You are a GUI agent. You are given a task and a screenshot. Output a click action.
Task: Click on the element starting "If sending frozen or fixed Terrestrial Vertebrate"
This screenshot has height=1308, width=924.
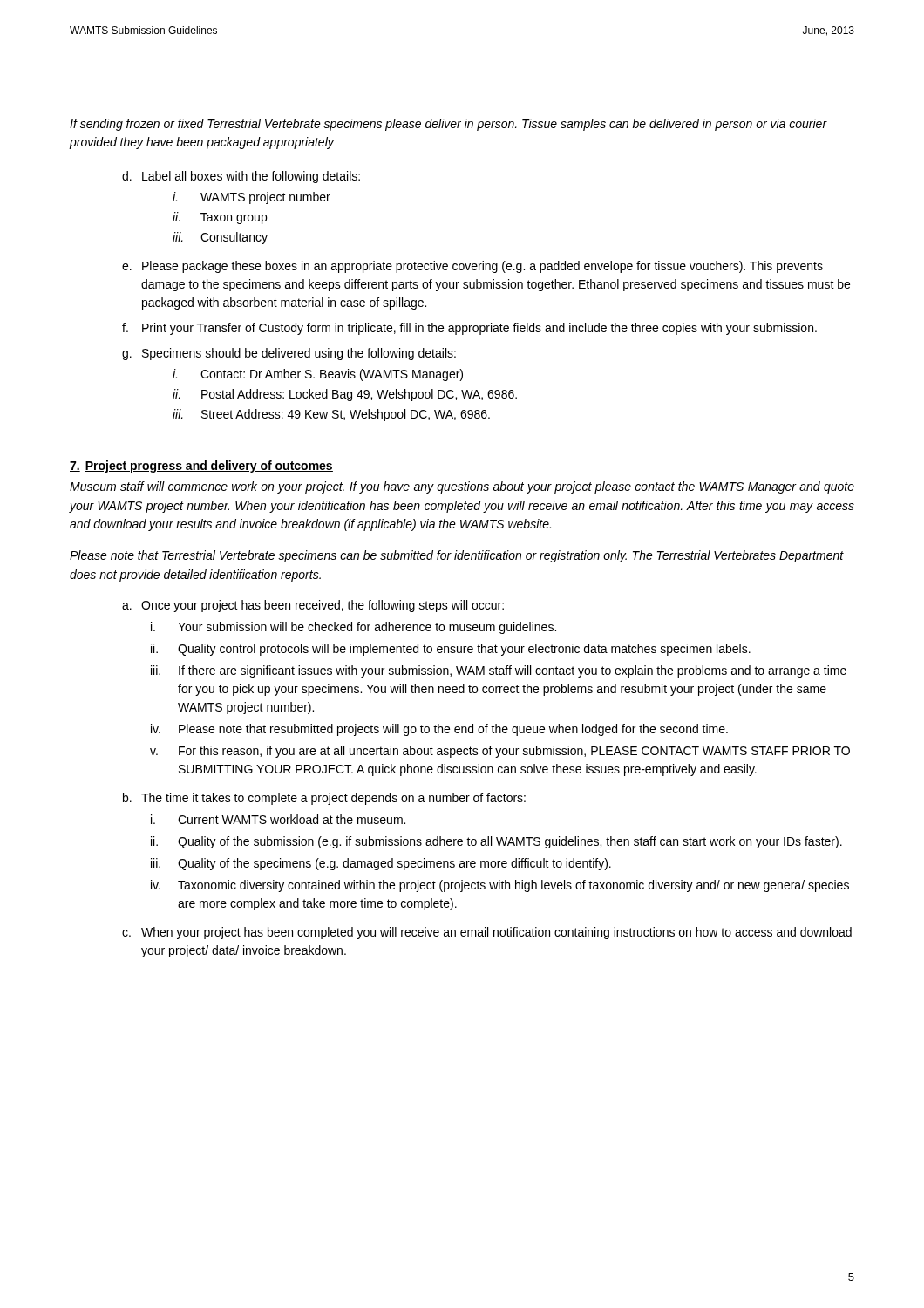coord(448,133)
